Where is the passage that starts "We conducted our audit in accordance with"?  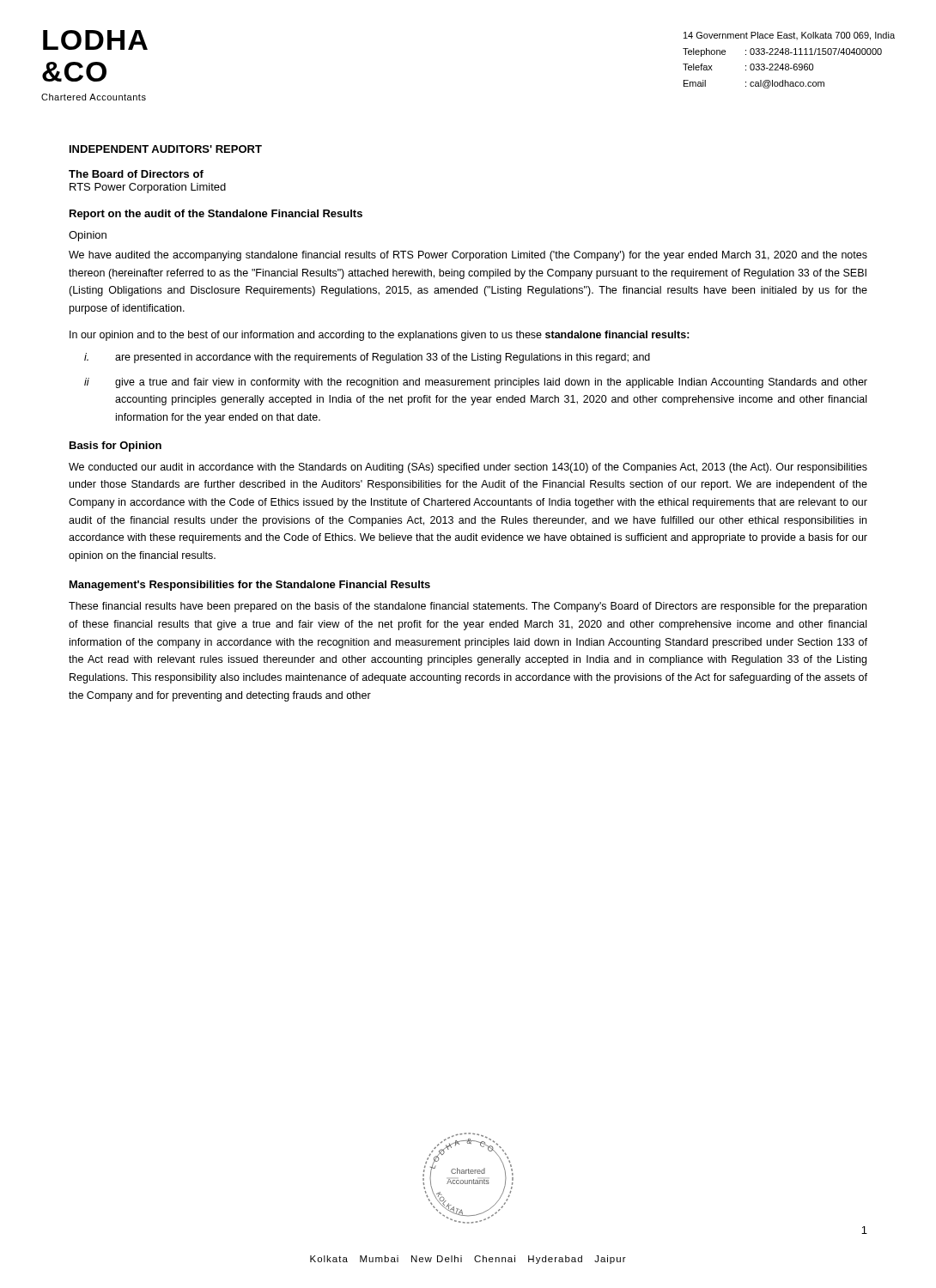468,511
